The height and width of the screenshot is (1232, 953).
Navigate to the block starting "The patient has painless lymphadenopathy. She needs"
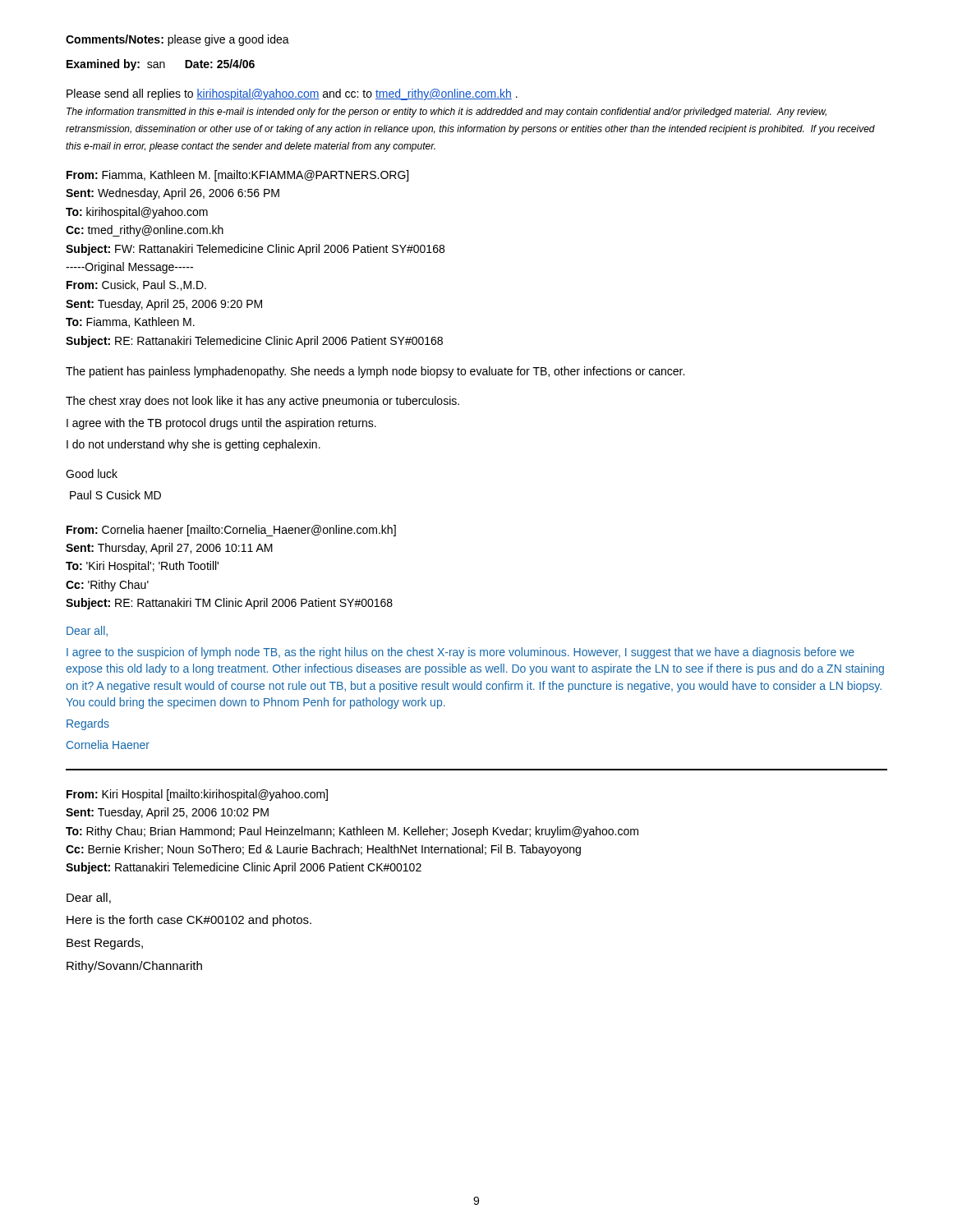[476, 371]
